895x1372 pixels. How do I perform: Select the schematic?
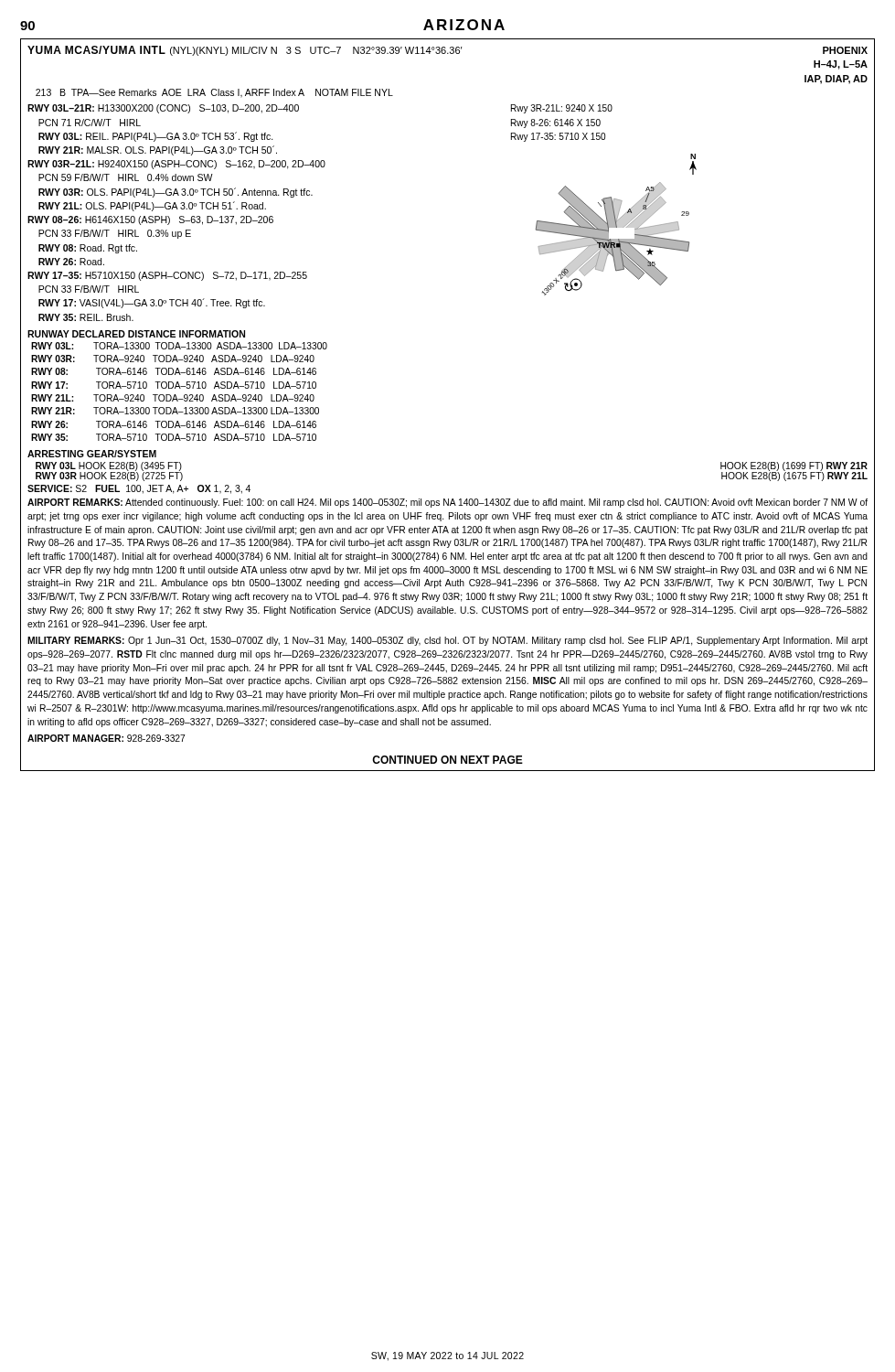pyautogui.click(x=613, y=236)
